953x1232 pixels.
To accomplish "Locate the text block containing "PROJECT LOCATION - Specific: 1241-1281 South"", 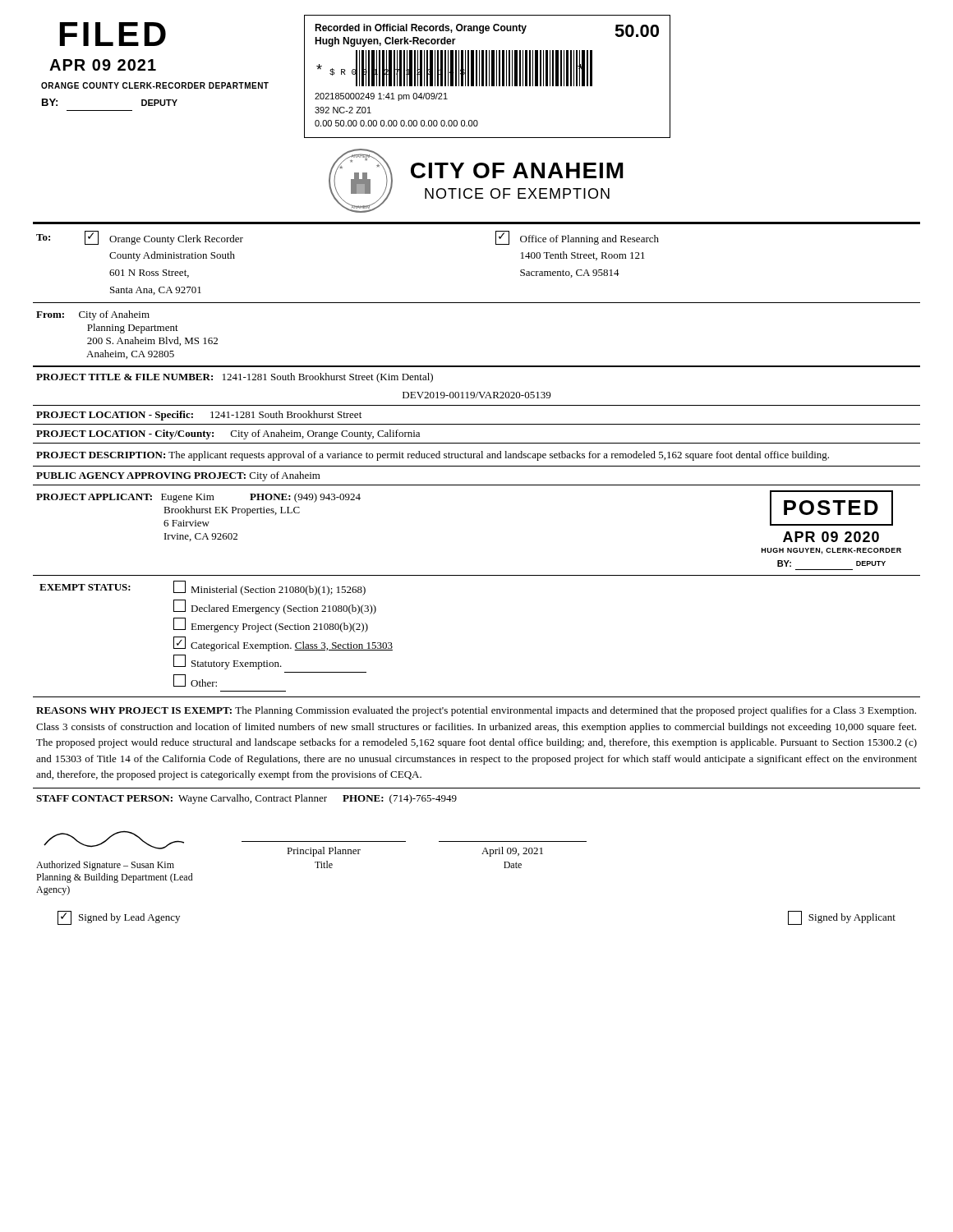I will [199, 415].
